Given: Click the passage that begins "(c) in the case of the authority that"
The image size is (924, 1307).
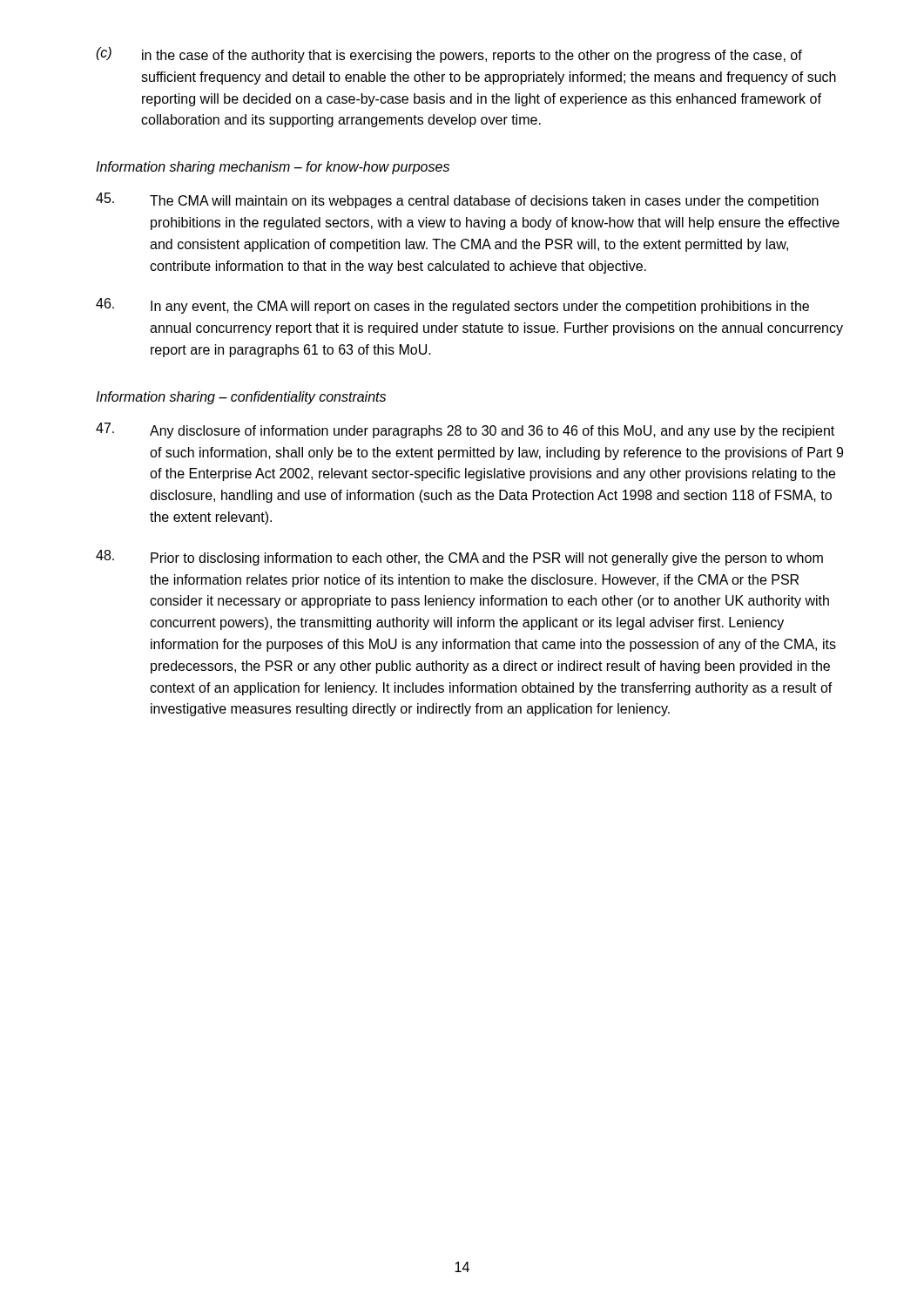Looking at the screenshot, I should click(471, 89).
